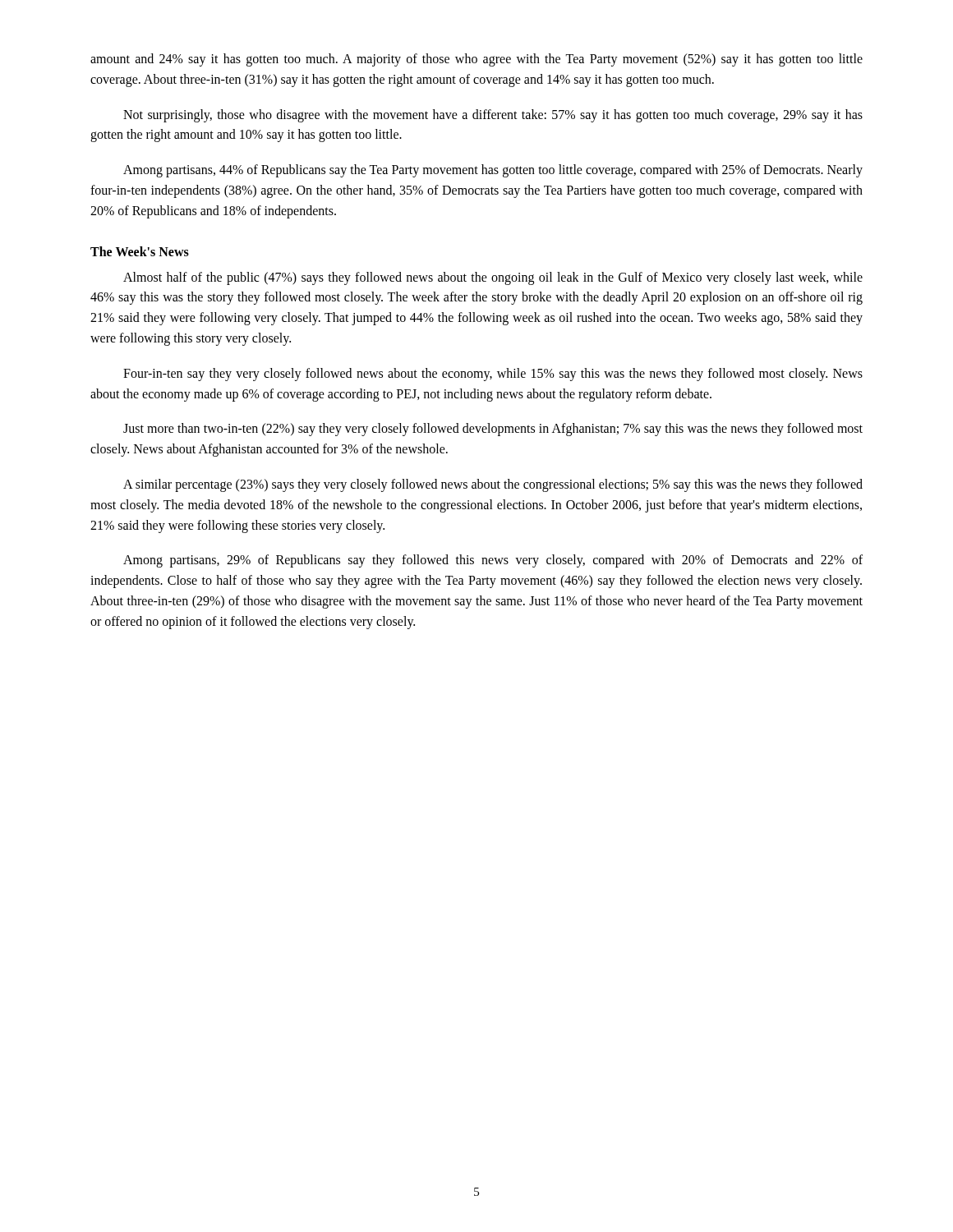Viewport: 953px width, 1232px height.
Task: Click the passage that begins "Among partisans, 29% of Republicans"
Action: coord(476,591)
